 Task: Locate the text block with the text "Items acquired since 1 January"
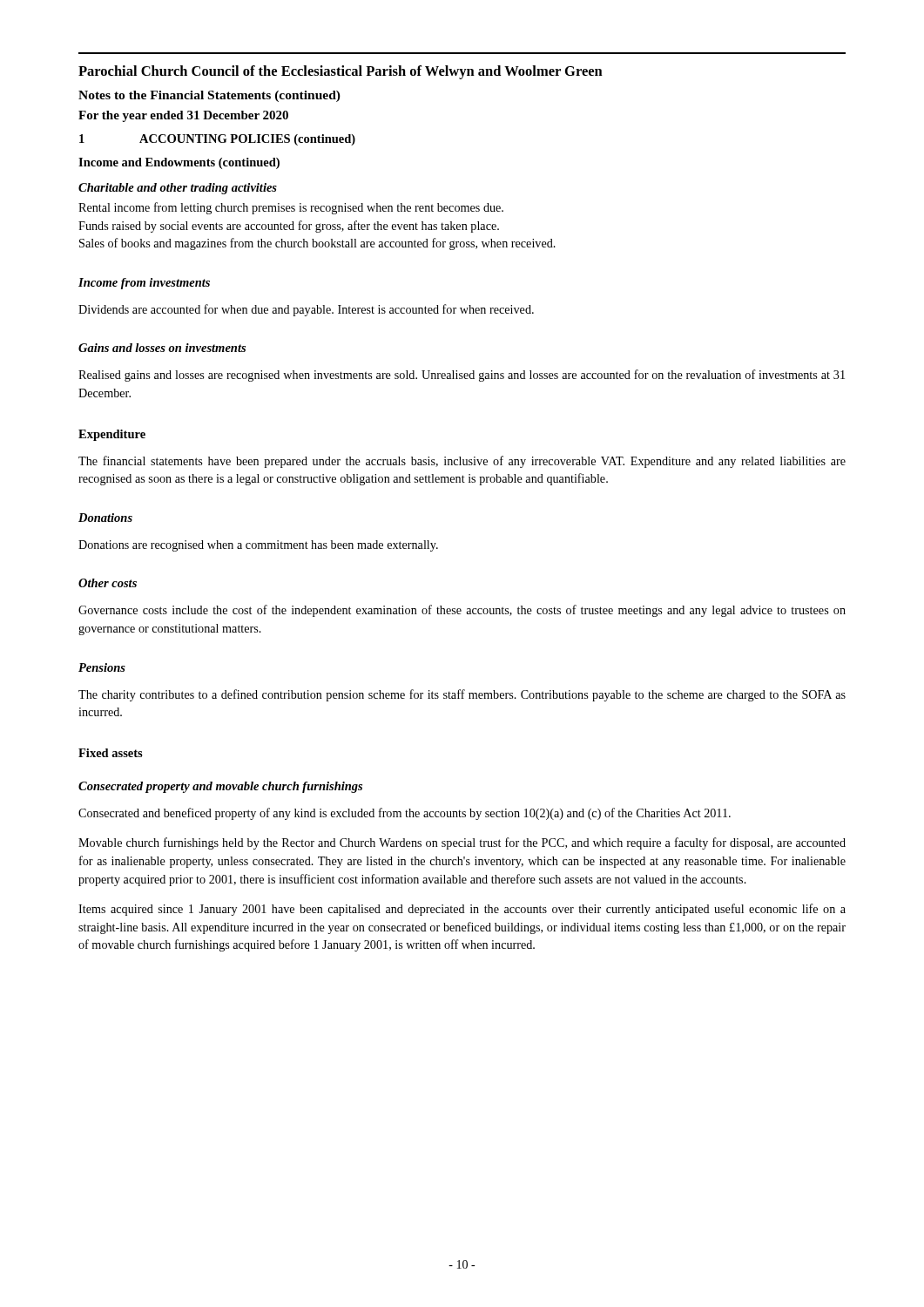pyautogui.click(x=462, y=927)
